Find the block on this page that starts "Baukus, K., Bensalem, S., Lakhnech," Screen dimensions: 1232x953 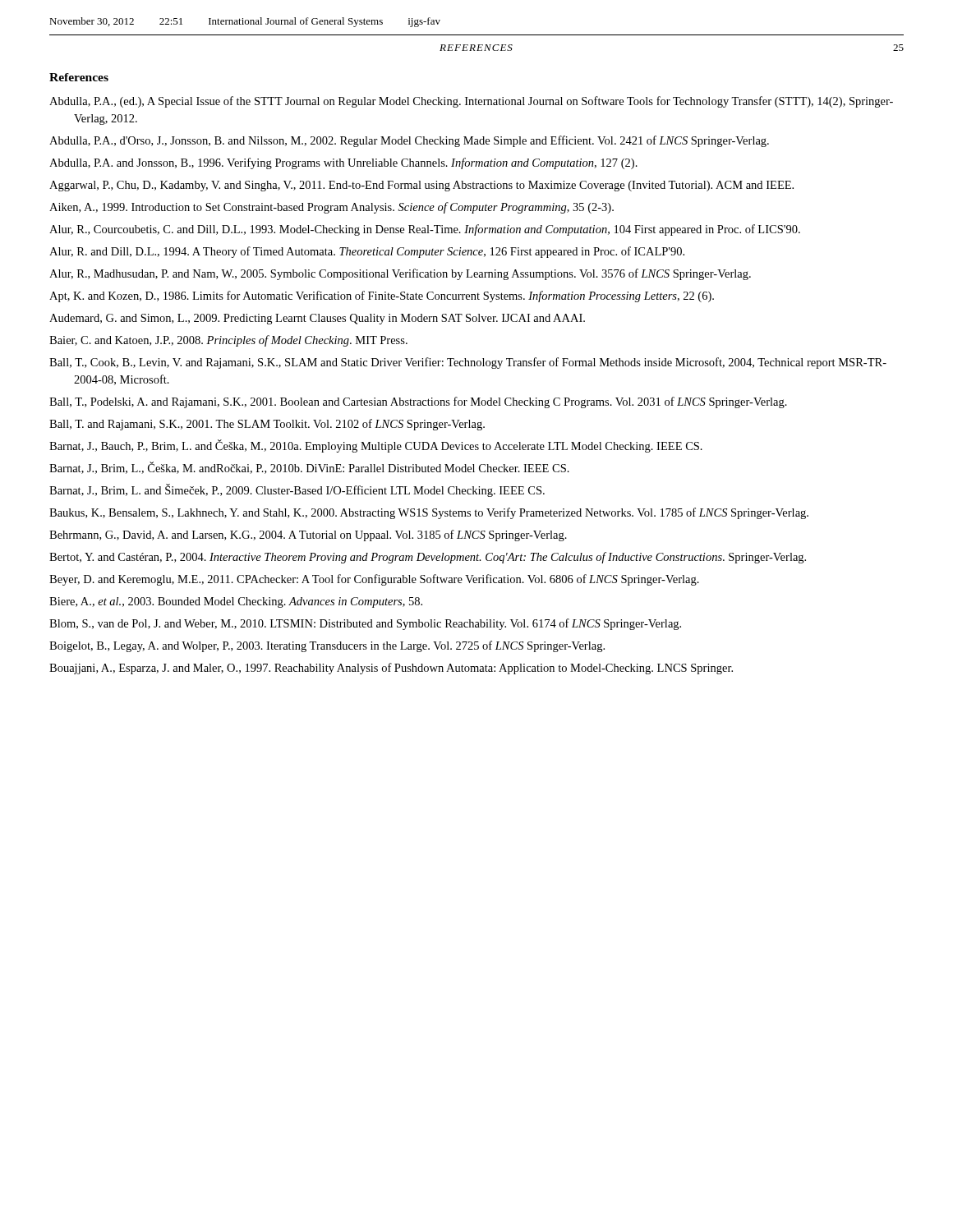click(x=429, y=513)
